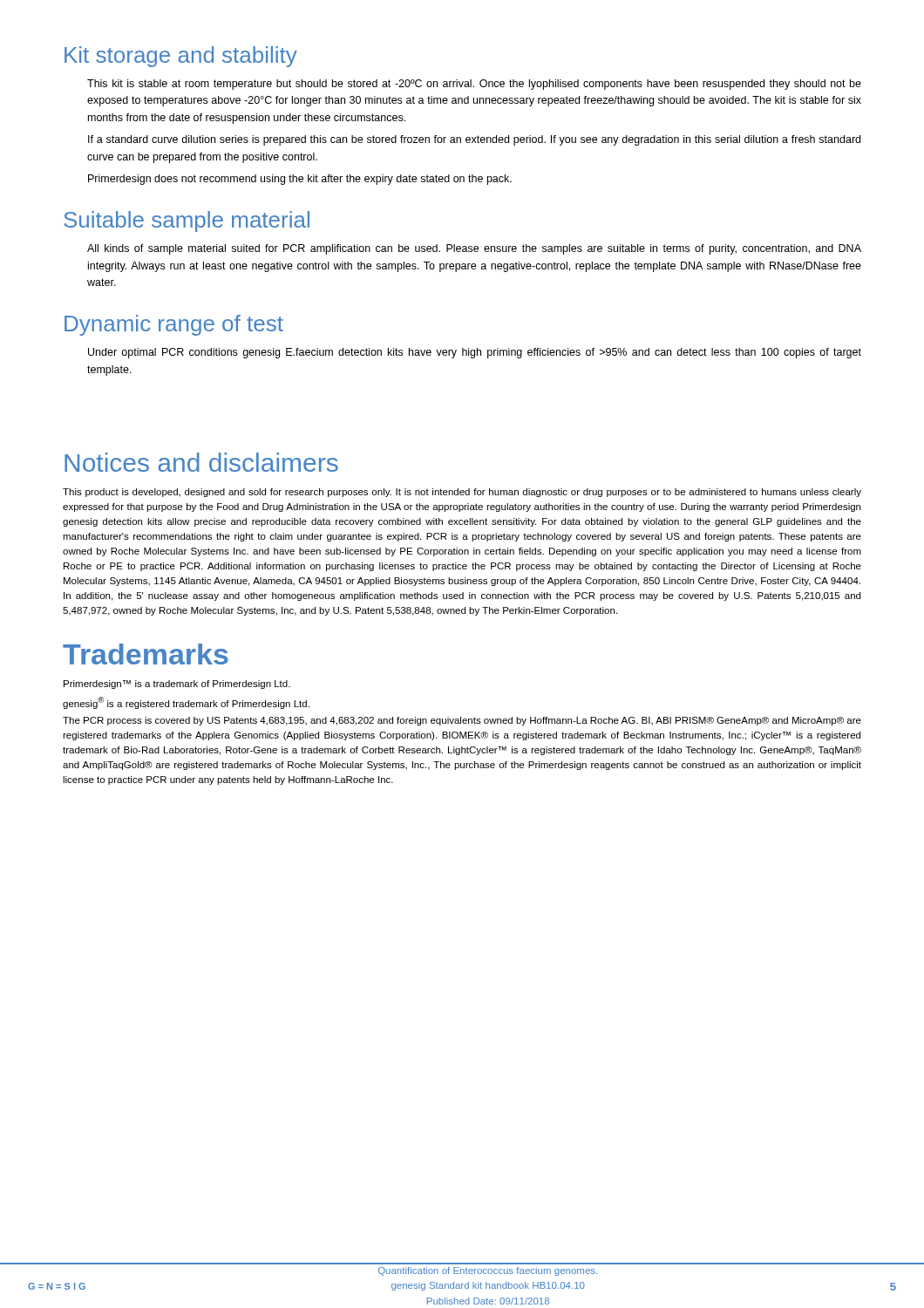Select the text block that says "Primerdesign does not recommend using"
924x1308 pixels.
300,179
